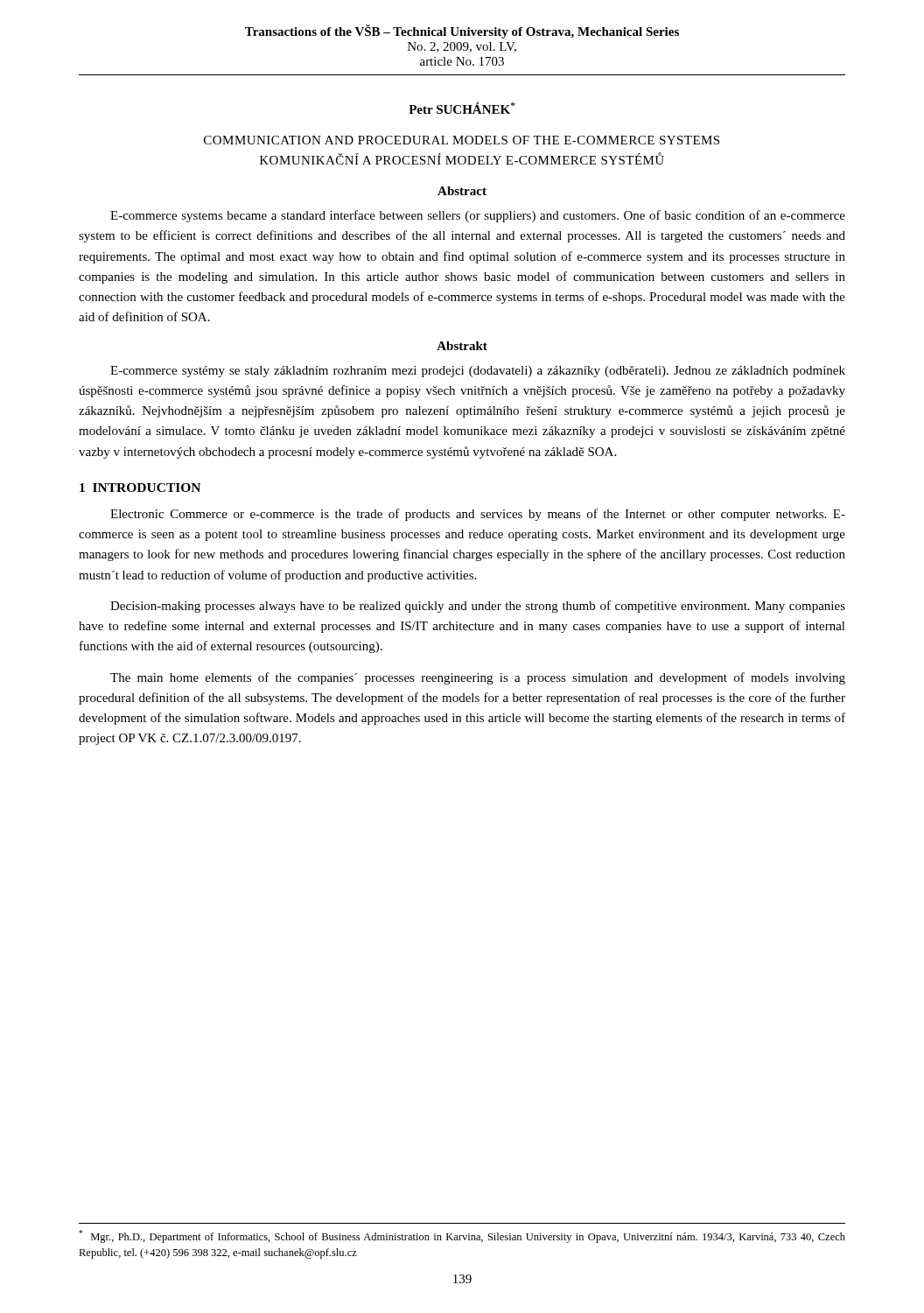Image resolution: width=924 pixels, height=1313 pixels.
Task: Select the passage starting "Electronic Commerce or e-commerce is the trade"
Action: (462, 544)
